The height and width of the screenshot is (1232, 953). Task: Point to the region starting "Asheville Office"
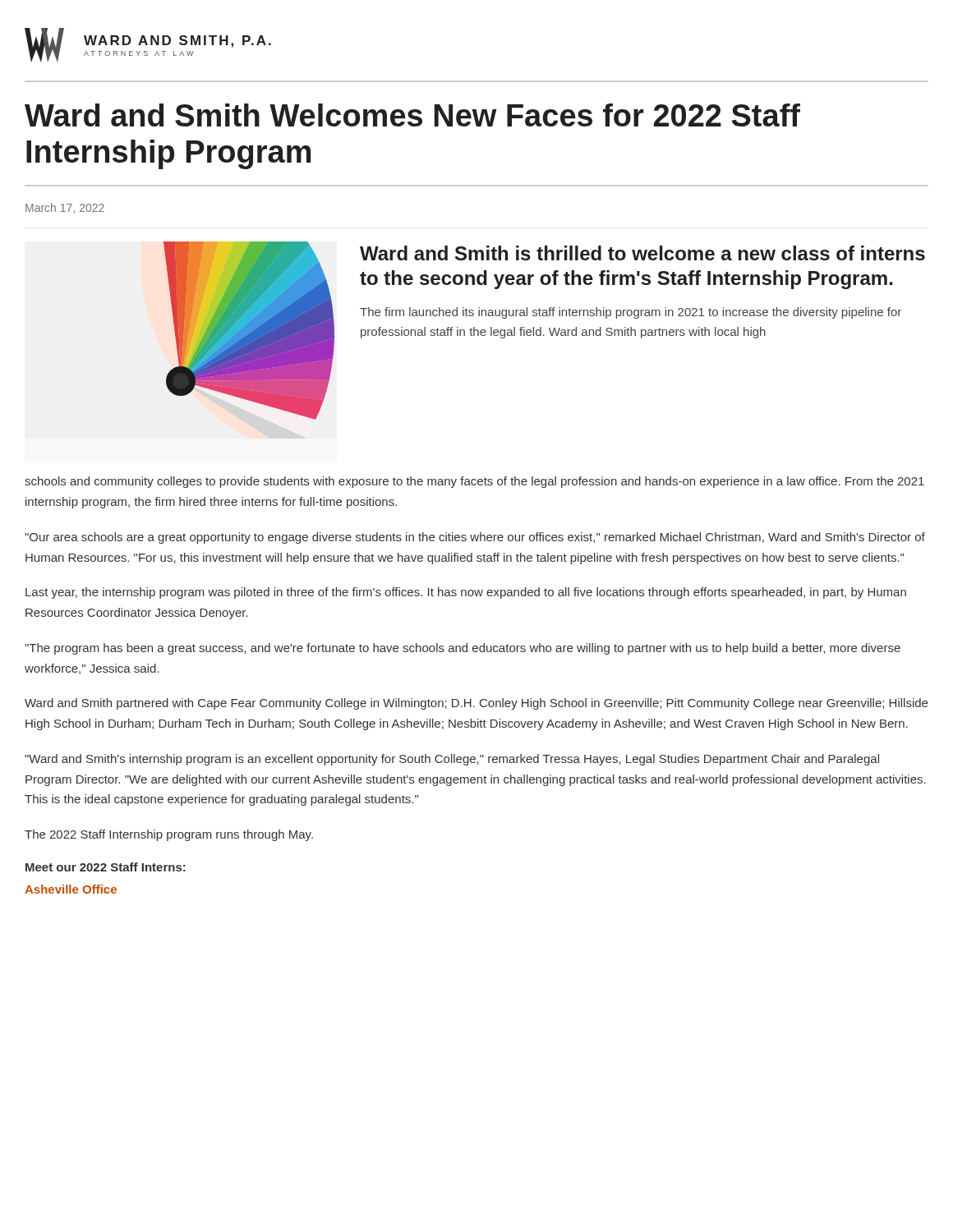pos(71,889)
